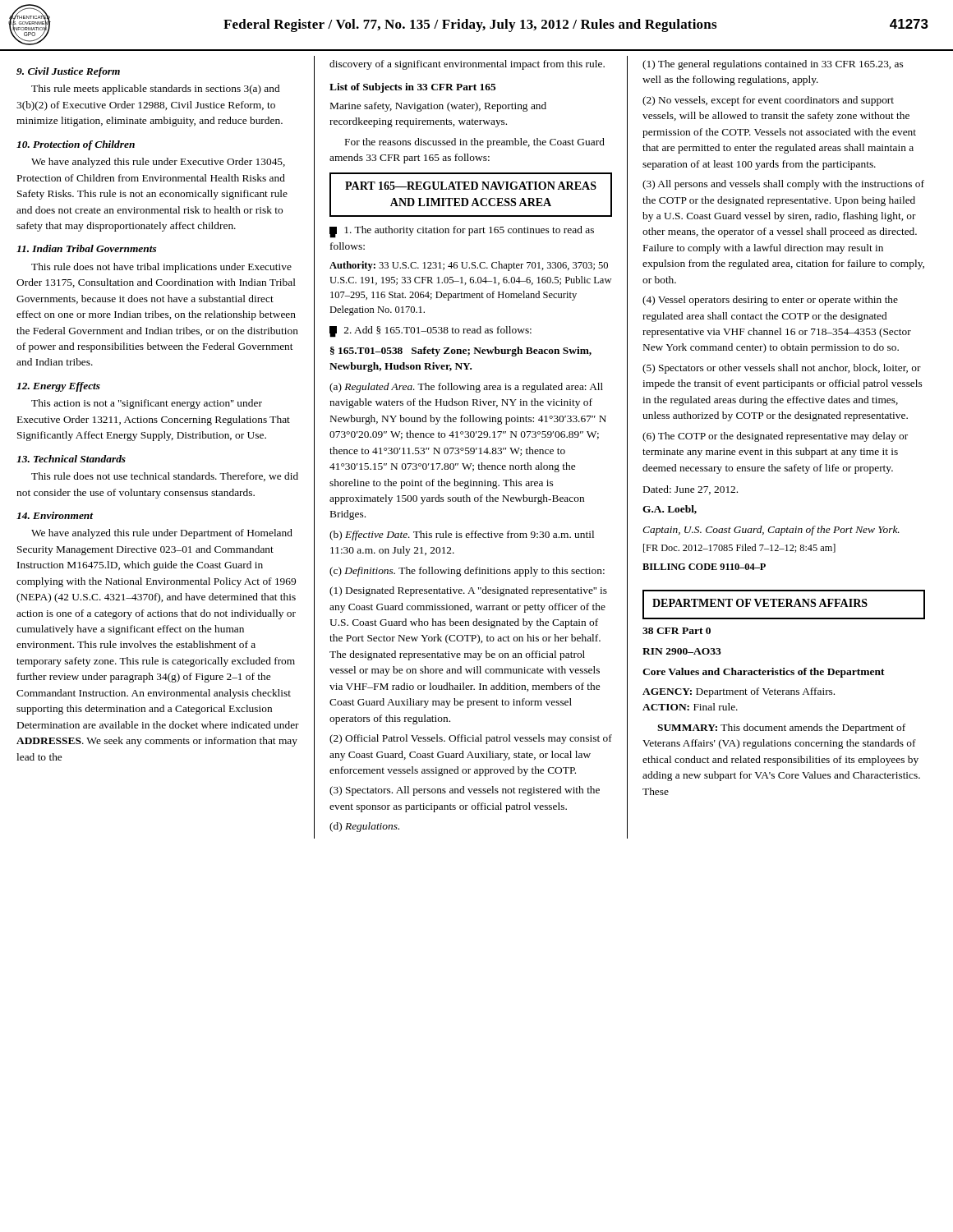The width and height of the screenshot is (953, 1232).
Task: Navigate to the block starting "10. Protection of Children"
Action: [x=76, y=144]
